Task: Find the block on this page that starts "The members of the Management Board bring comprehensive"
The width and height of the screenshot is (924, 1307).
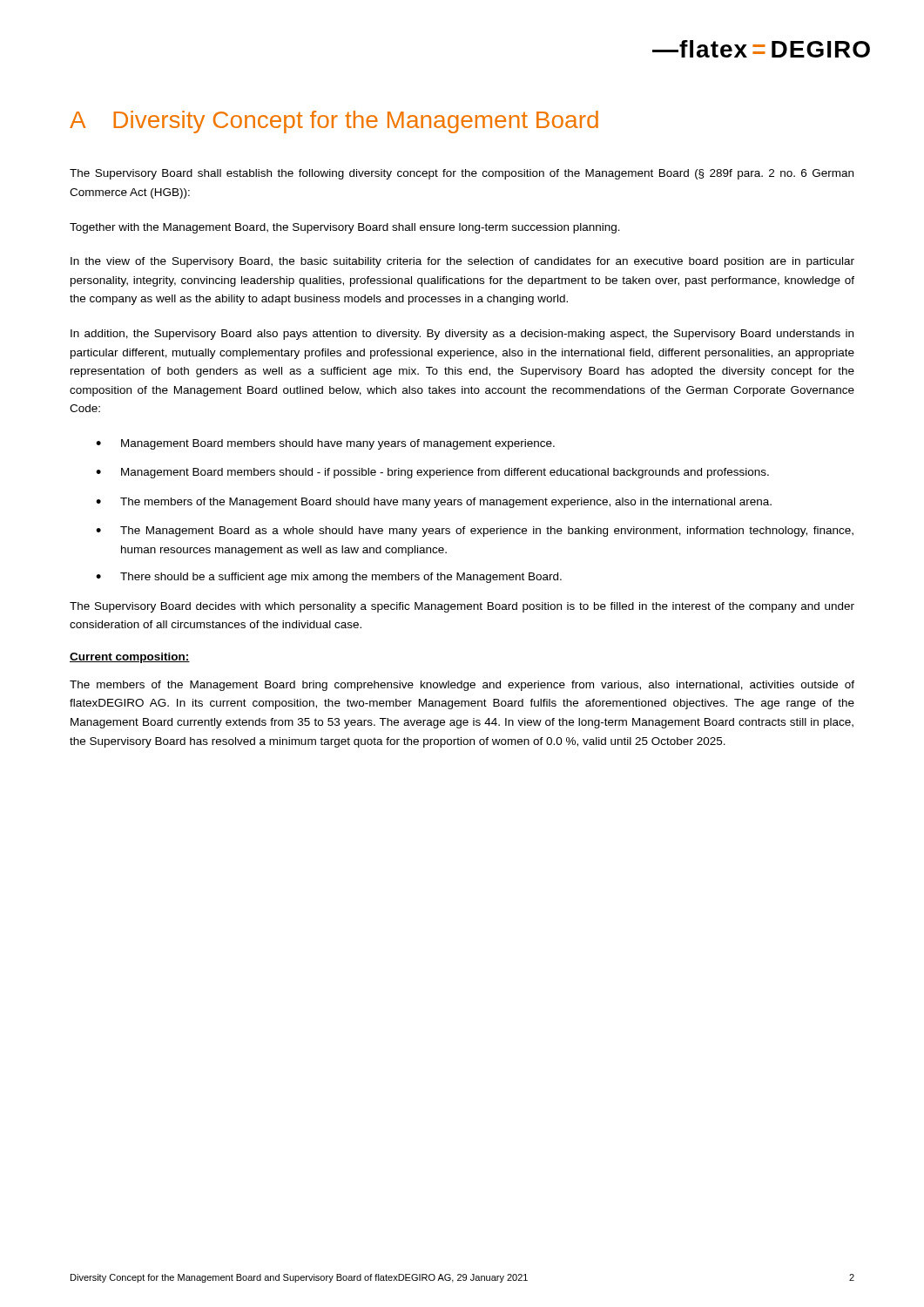Action: [462, 713]
